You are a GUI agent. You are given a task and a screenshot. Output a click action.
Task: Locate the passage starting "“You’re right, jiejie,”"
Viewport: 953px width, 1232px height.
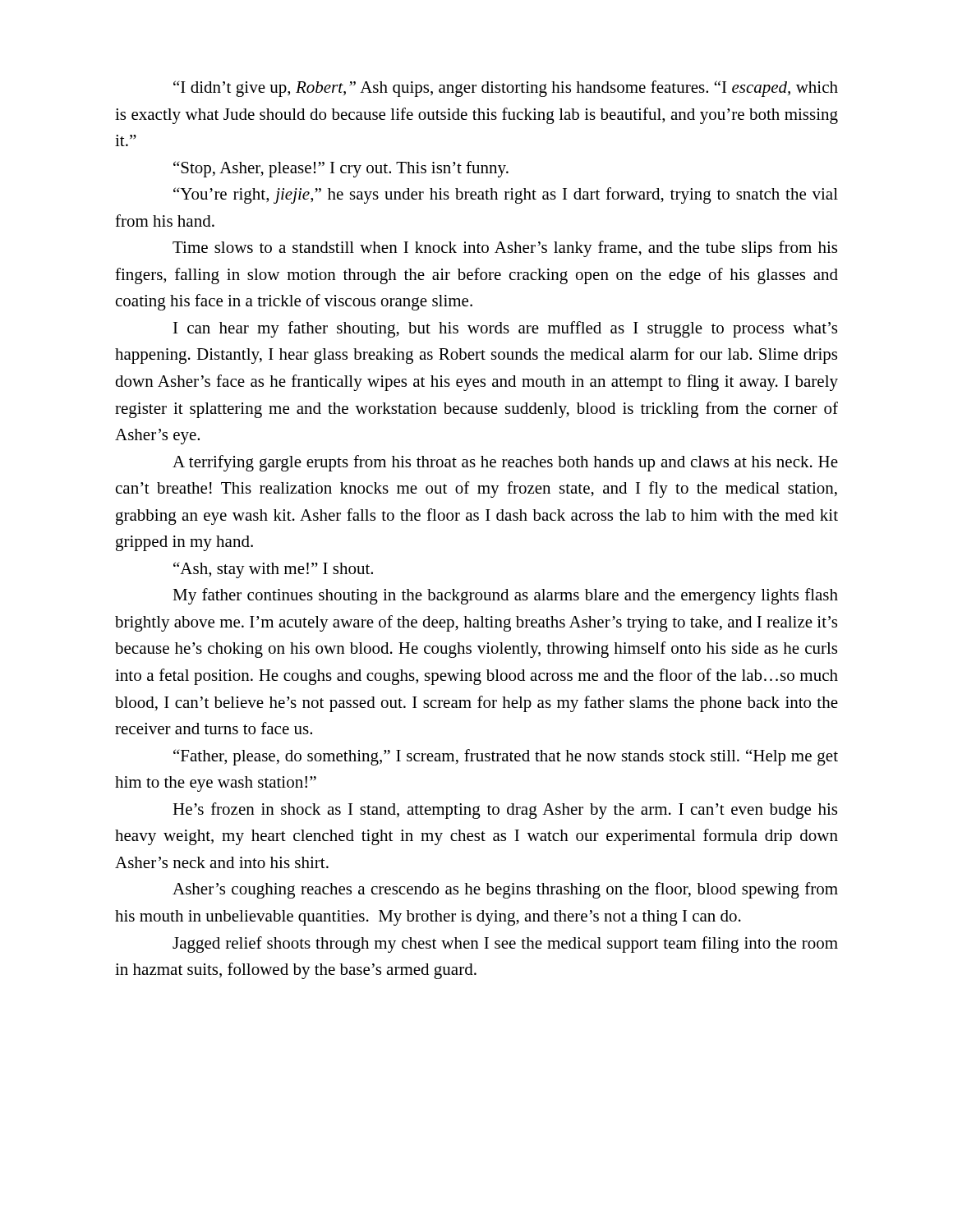point(476,208)
